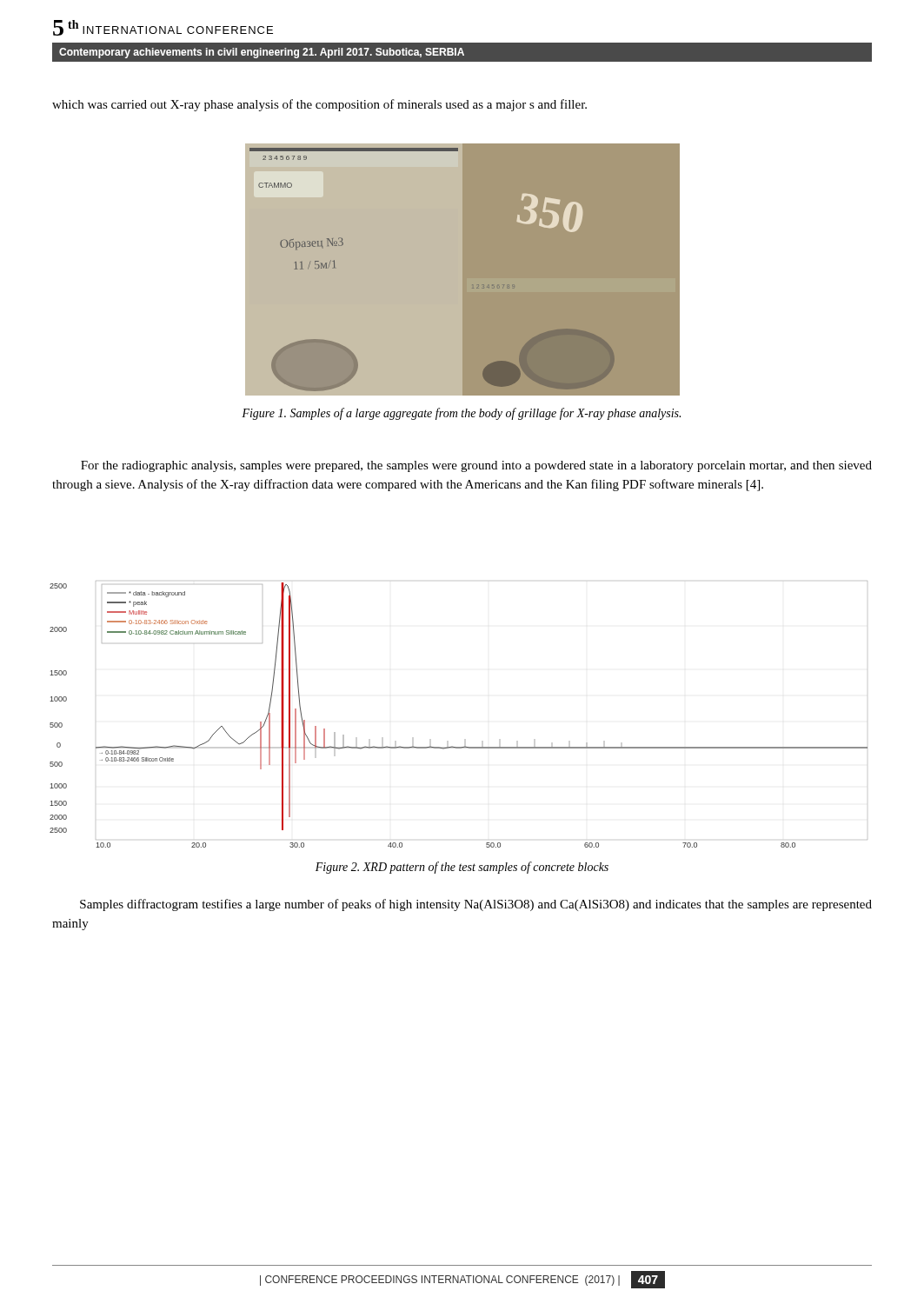924x1304 pixels.
Task: Select the photo
Action: point(462,269)
